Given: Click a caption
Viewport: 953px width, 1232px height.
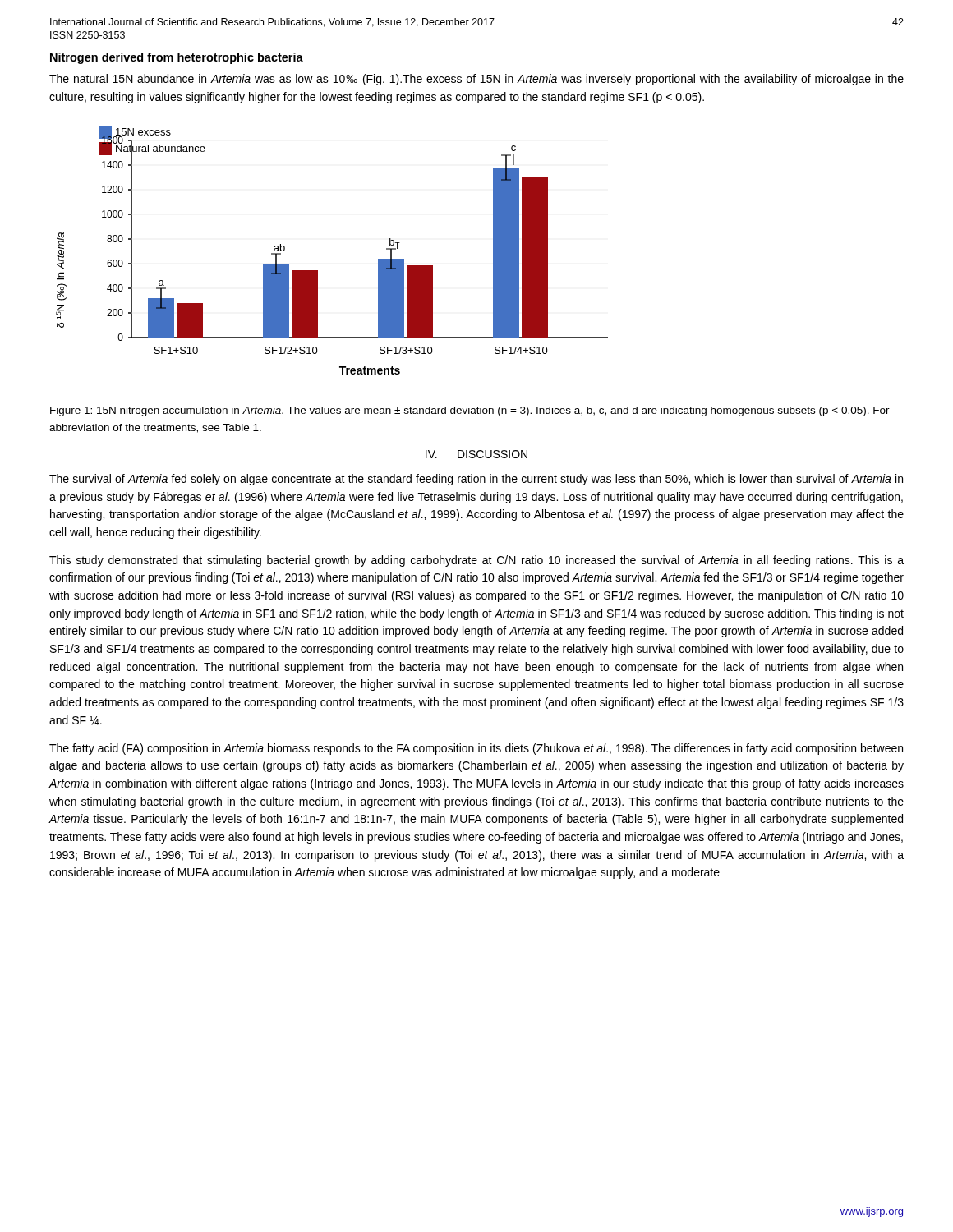Looking at the screenshot, I should (x=469, y=419).
